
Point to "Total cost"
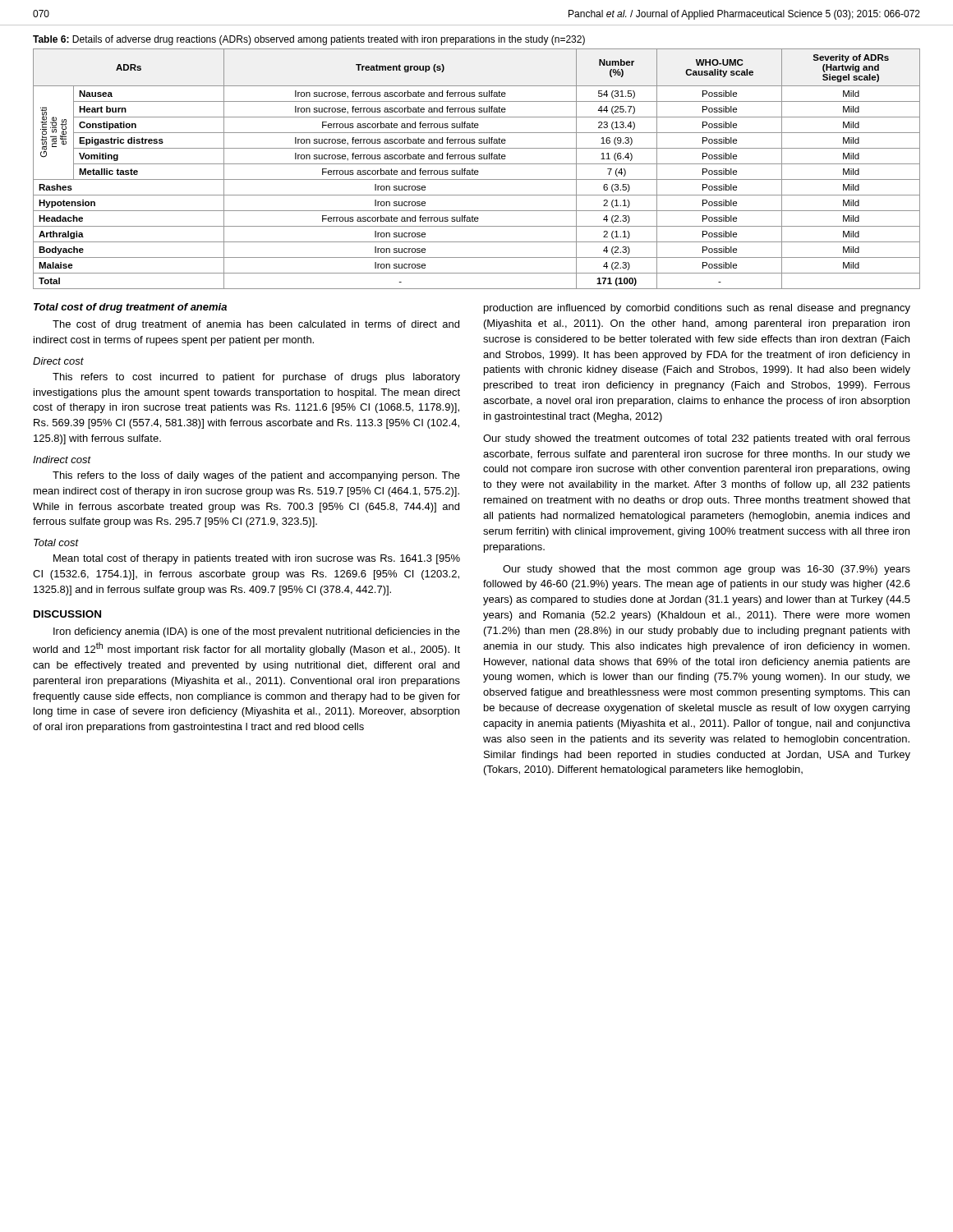(x=56, y=543)
